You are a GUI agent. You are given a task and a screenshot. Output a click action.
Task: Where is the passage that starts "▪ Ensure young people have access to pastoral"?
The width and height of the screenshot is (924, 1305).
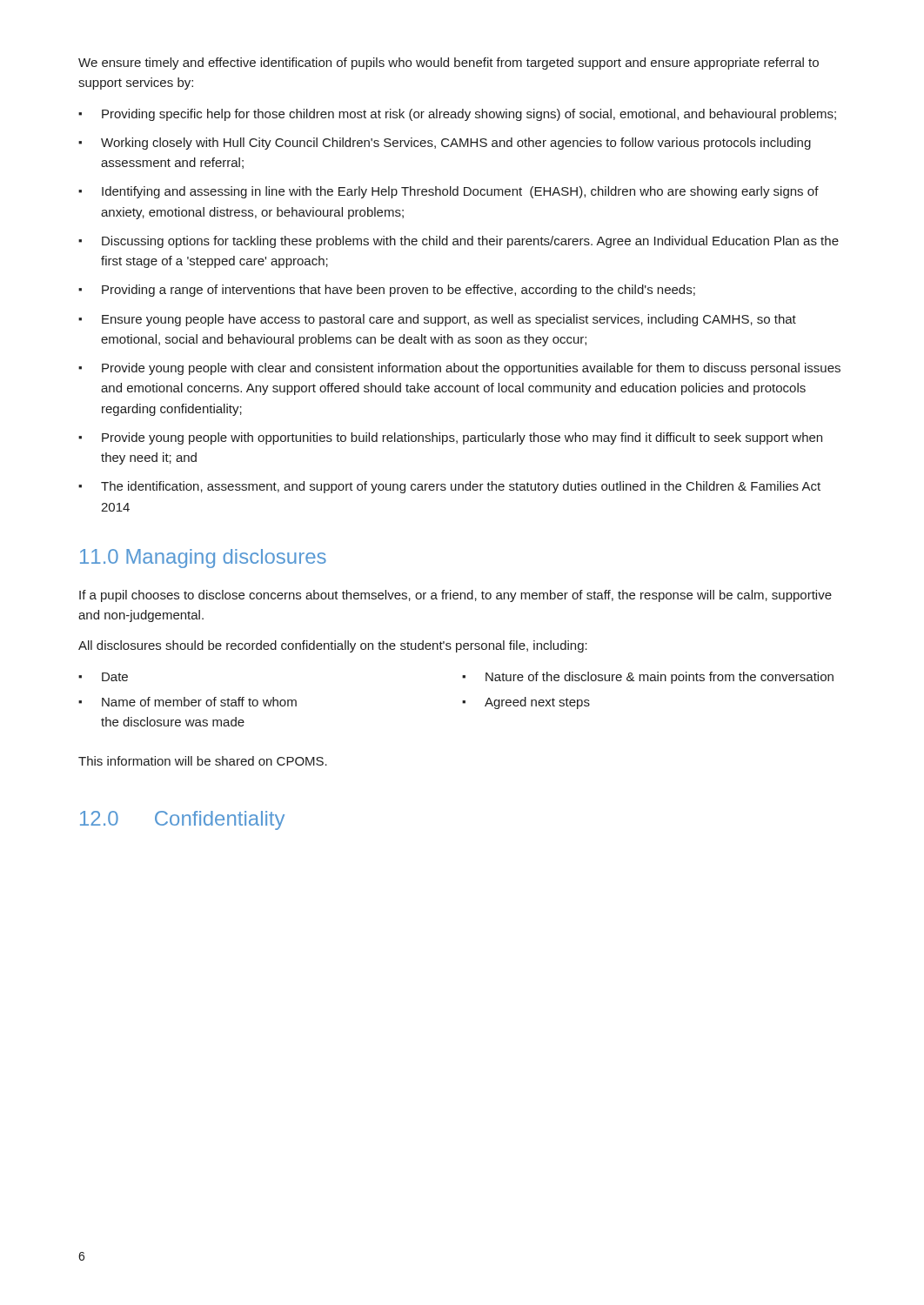[462, 329]
